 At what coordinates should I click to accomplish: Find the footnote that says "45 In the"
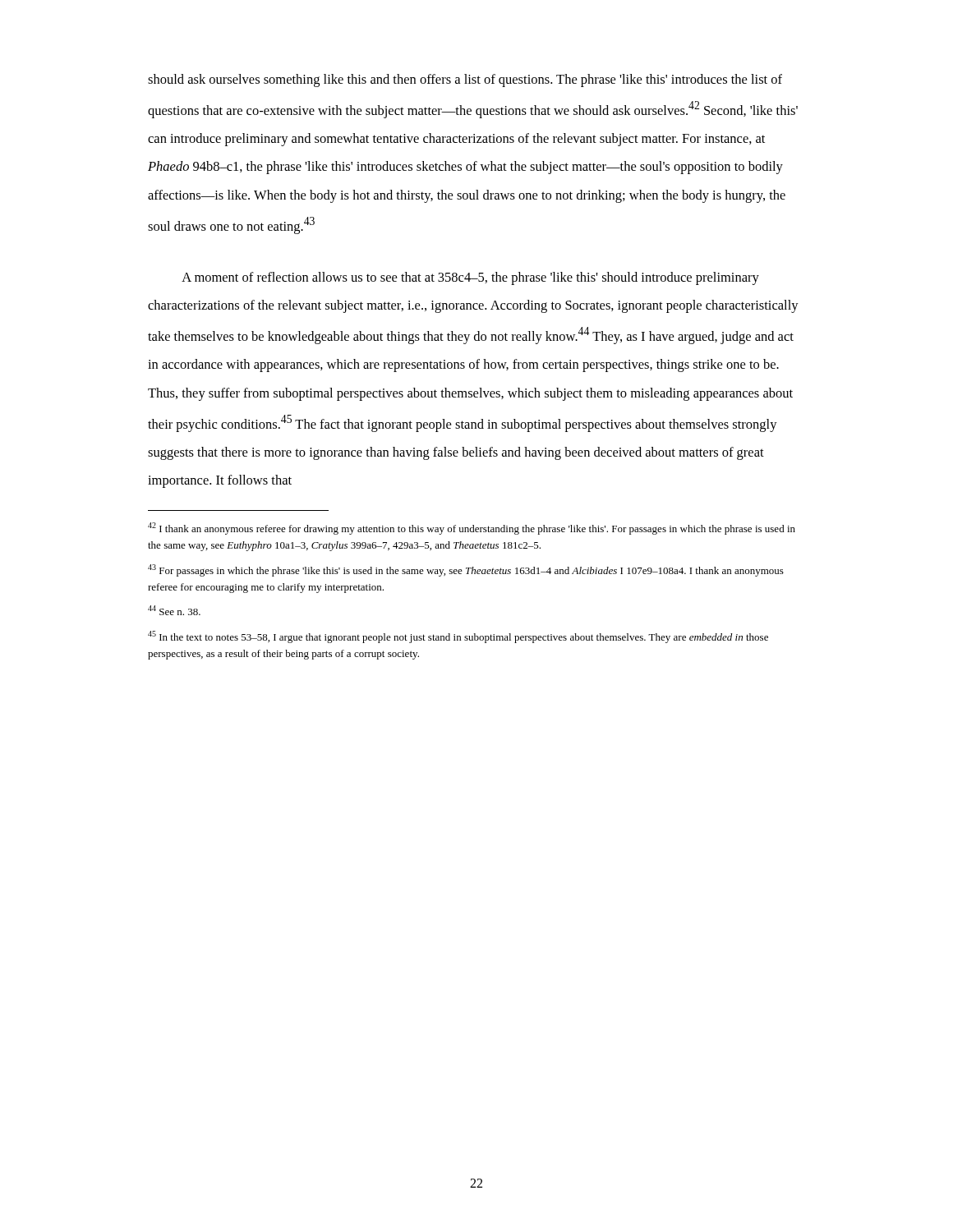click(x=458, y=644)
